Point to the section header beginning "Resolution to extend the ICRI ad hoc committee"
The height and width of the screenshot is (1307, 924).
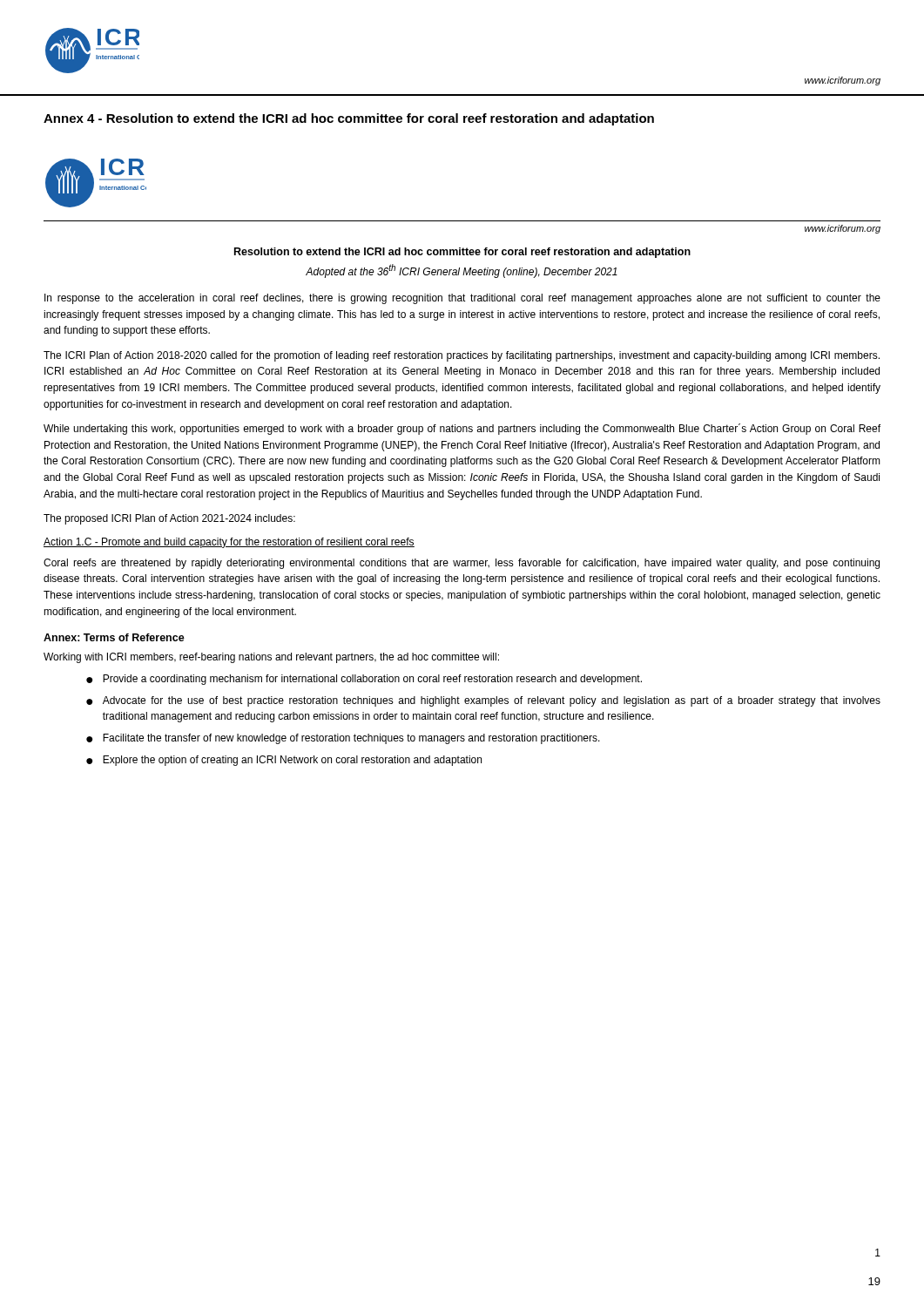[x=462, y=252]
